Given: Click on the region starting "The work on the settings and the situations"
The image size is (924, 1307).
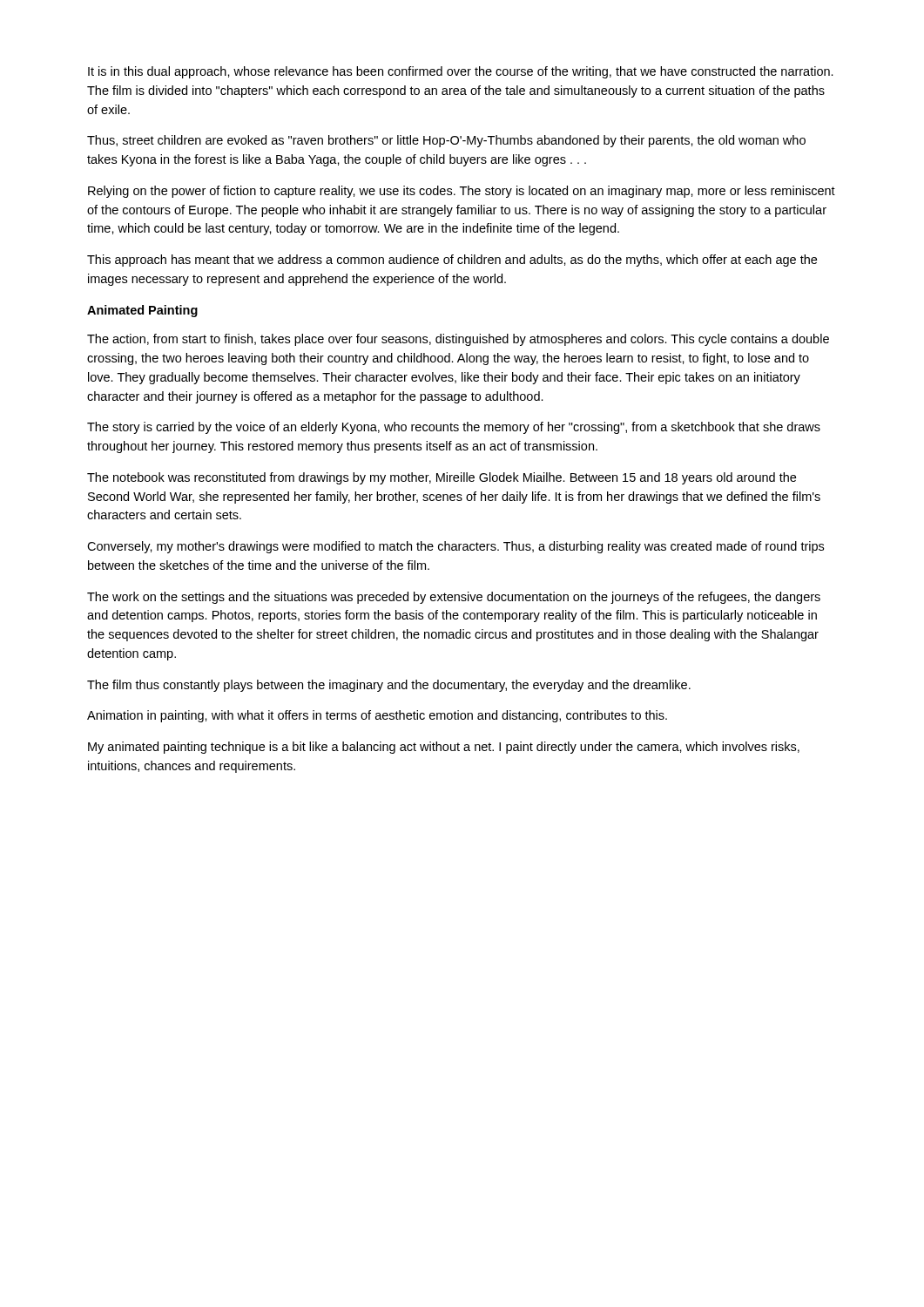Looking at the screenshot, I should click(x=454, y=625).
